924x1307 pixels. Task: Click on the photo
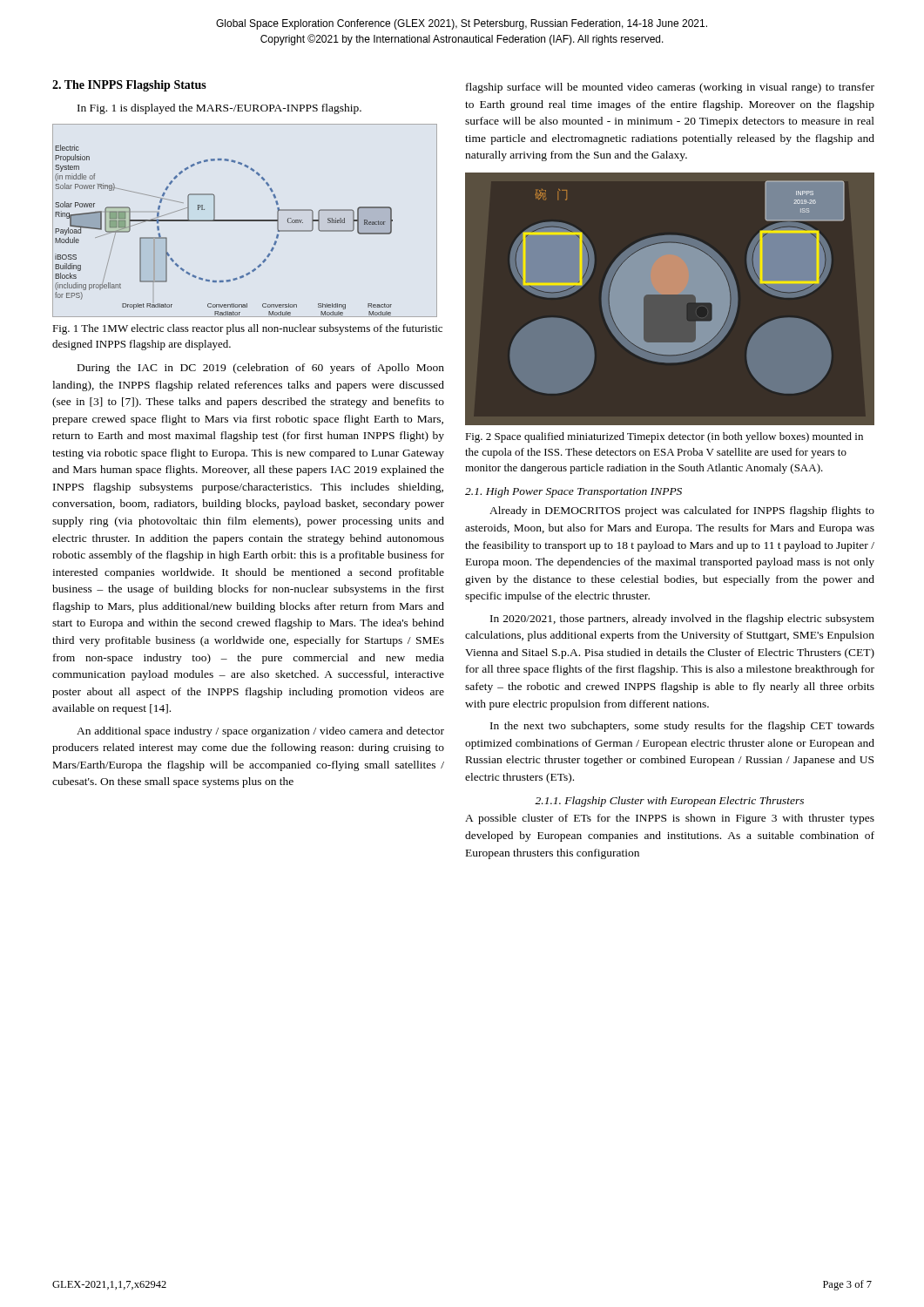[670, 299]
